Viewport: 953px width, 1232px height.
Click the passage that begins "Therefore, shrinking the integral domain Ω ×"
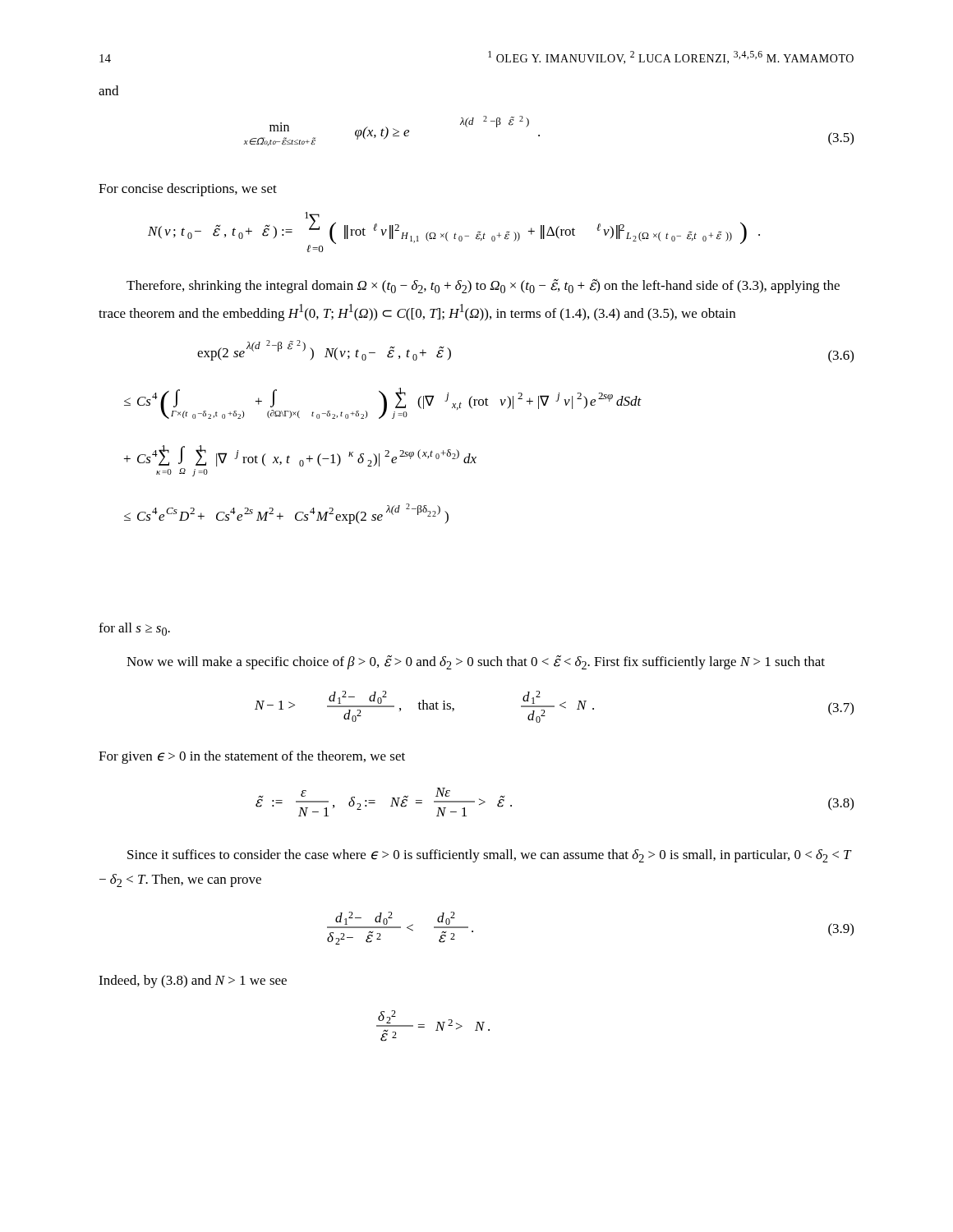(469, 299)
